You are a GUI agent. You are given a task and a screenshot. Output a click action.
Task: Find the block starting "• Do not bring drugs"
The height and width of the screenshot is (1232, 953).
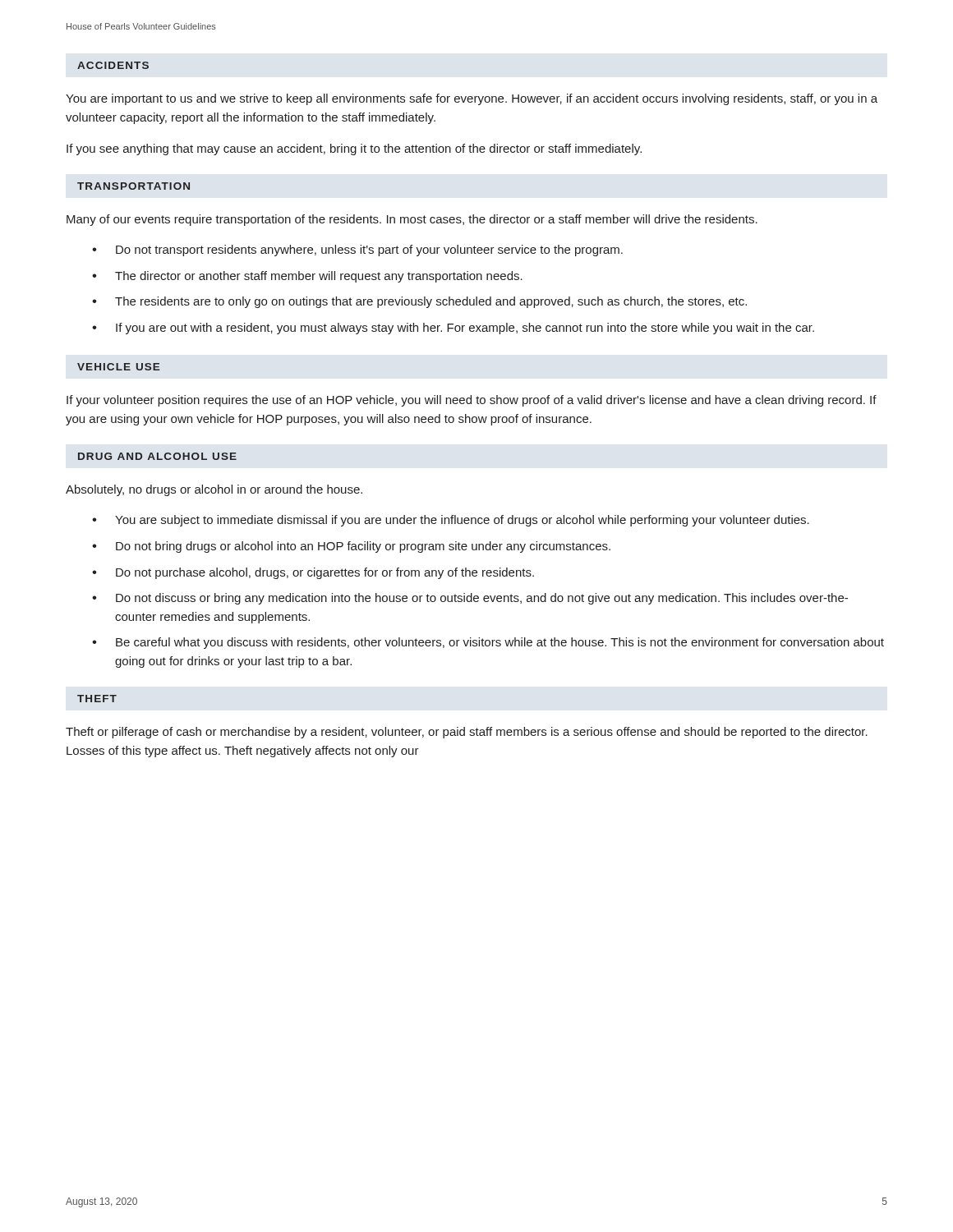tap(352, 546)
